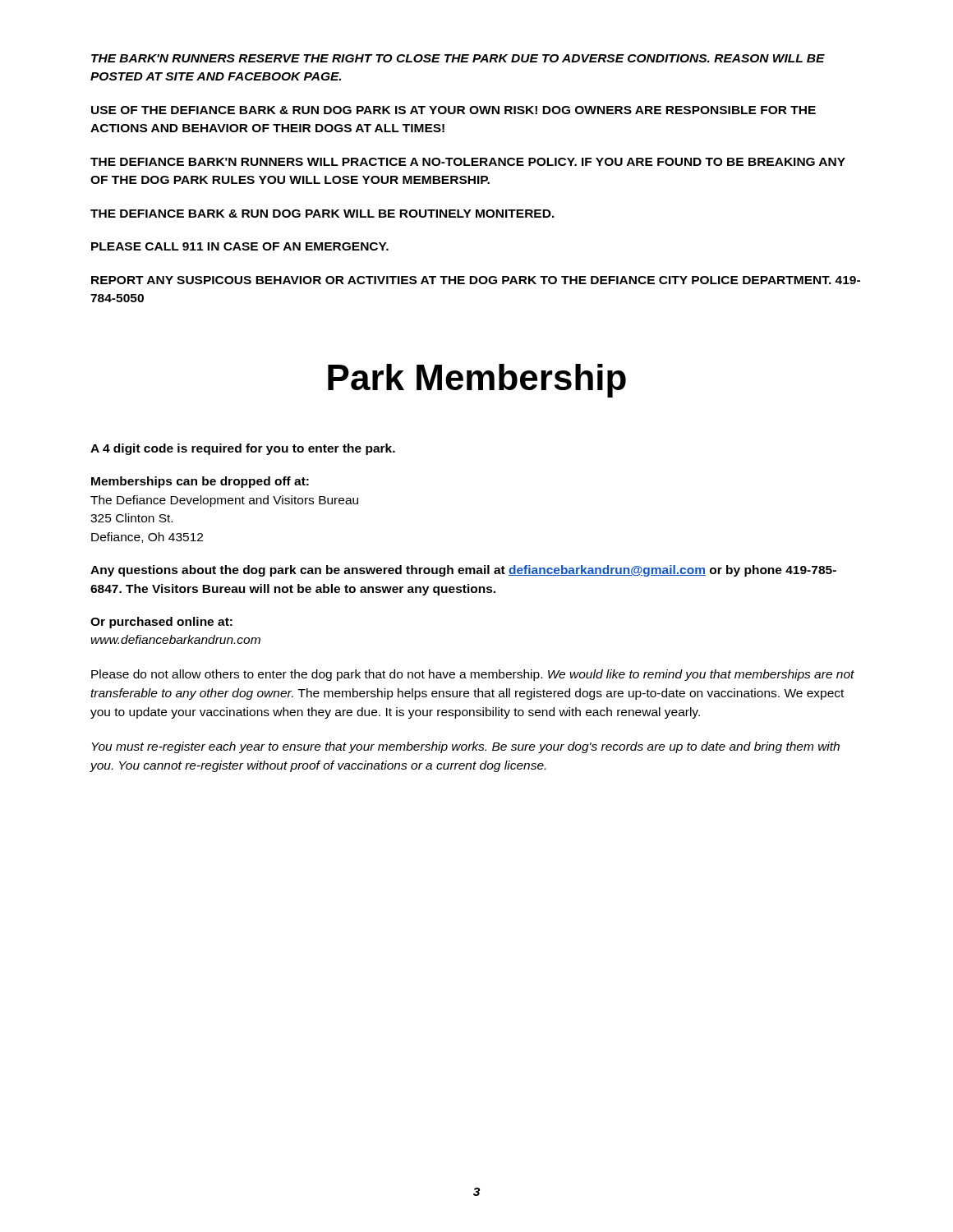Viewport: 953px width, 1232px height.
Task: Point to the text starting "A 4 digit"
Action: [x=243, y=448]
